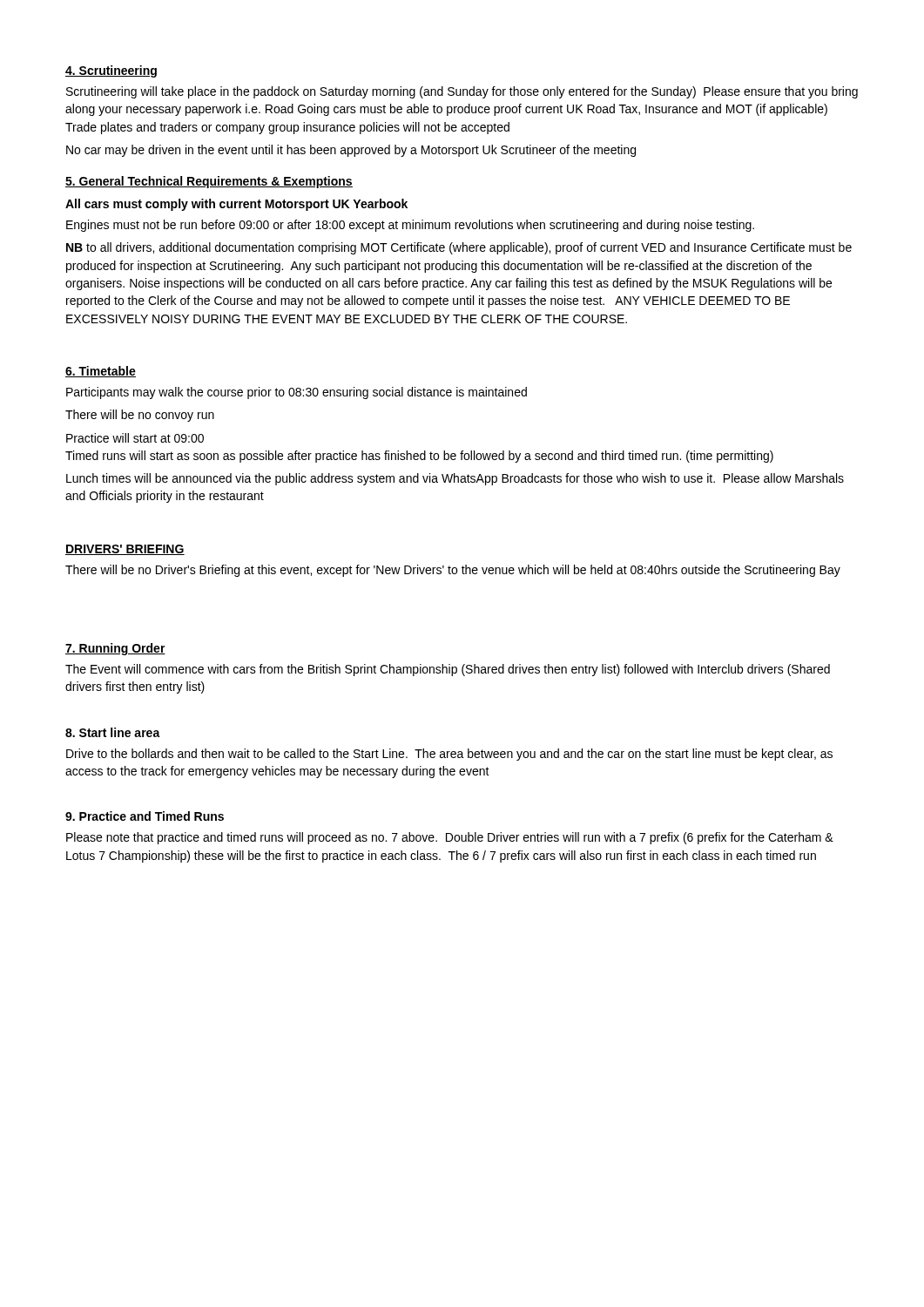The image size is (924, 1307).
Task: Locate the block of text that opens with "No car may be driven in the event"
Action: pos(351,150)
